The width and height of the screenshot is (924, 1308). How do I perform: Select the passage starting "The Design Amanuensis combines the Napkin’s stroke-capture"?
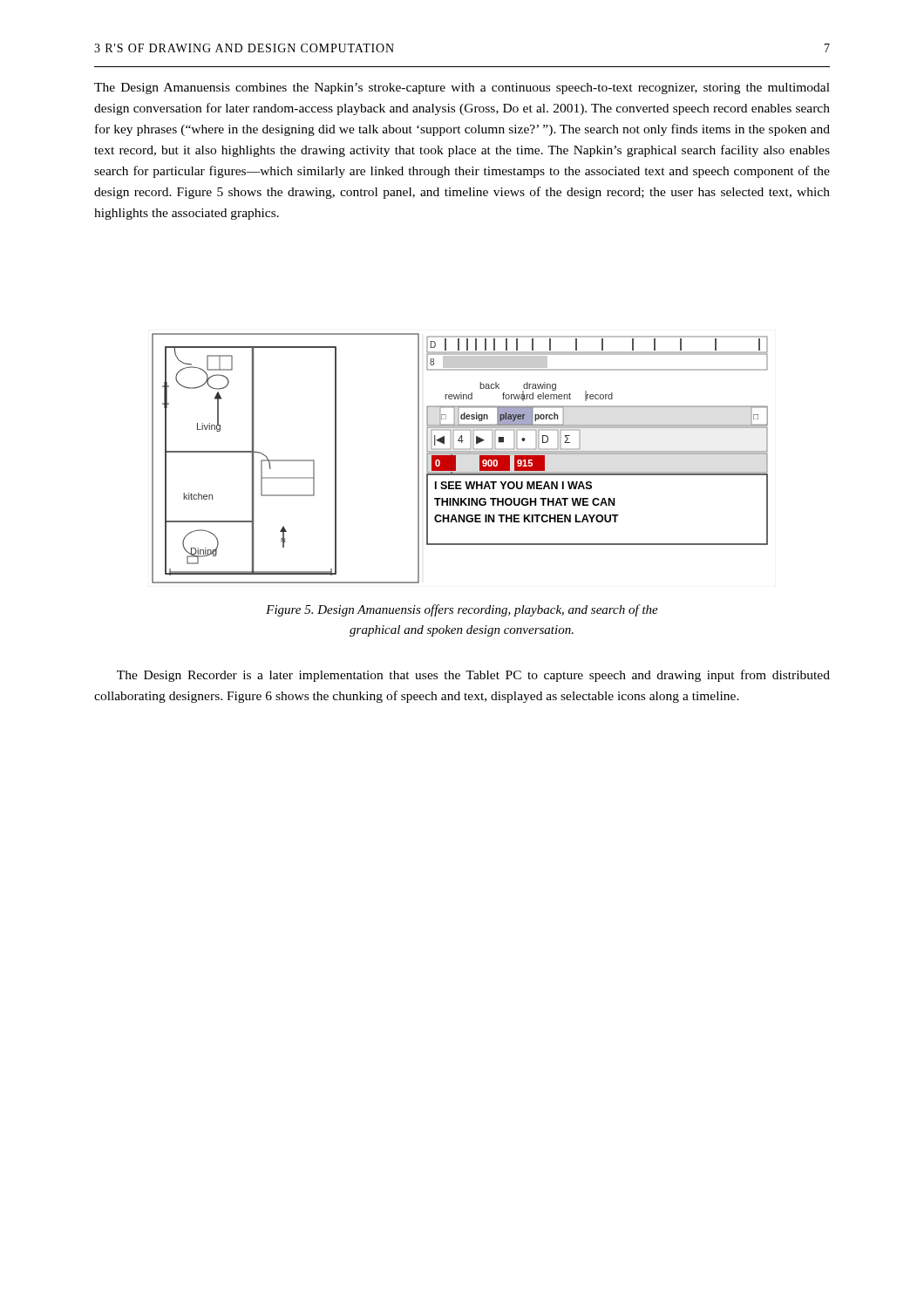tap(462, 150)
